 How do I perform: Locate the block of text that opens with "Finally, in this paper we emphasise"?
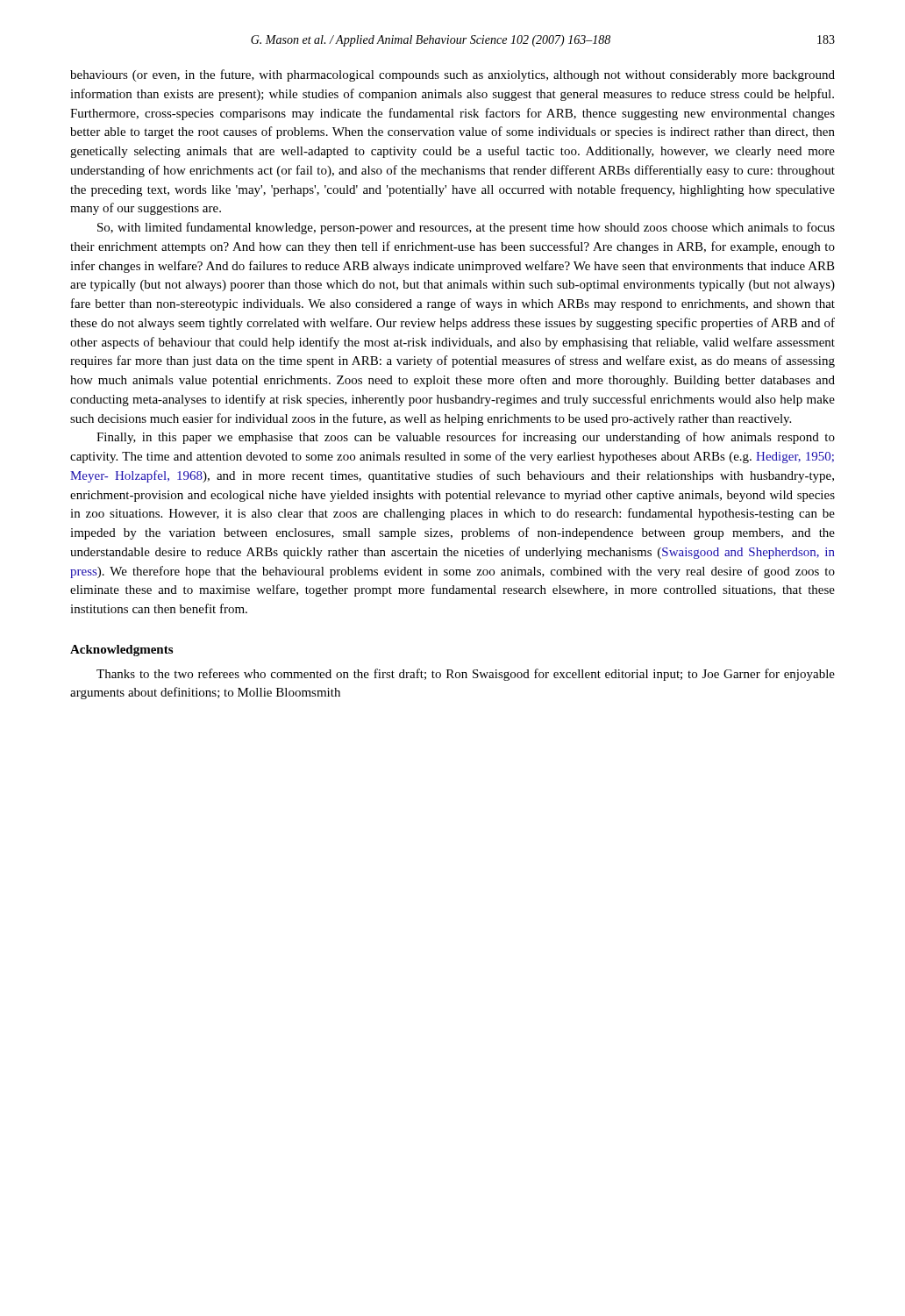pos(452,523)
